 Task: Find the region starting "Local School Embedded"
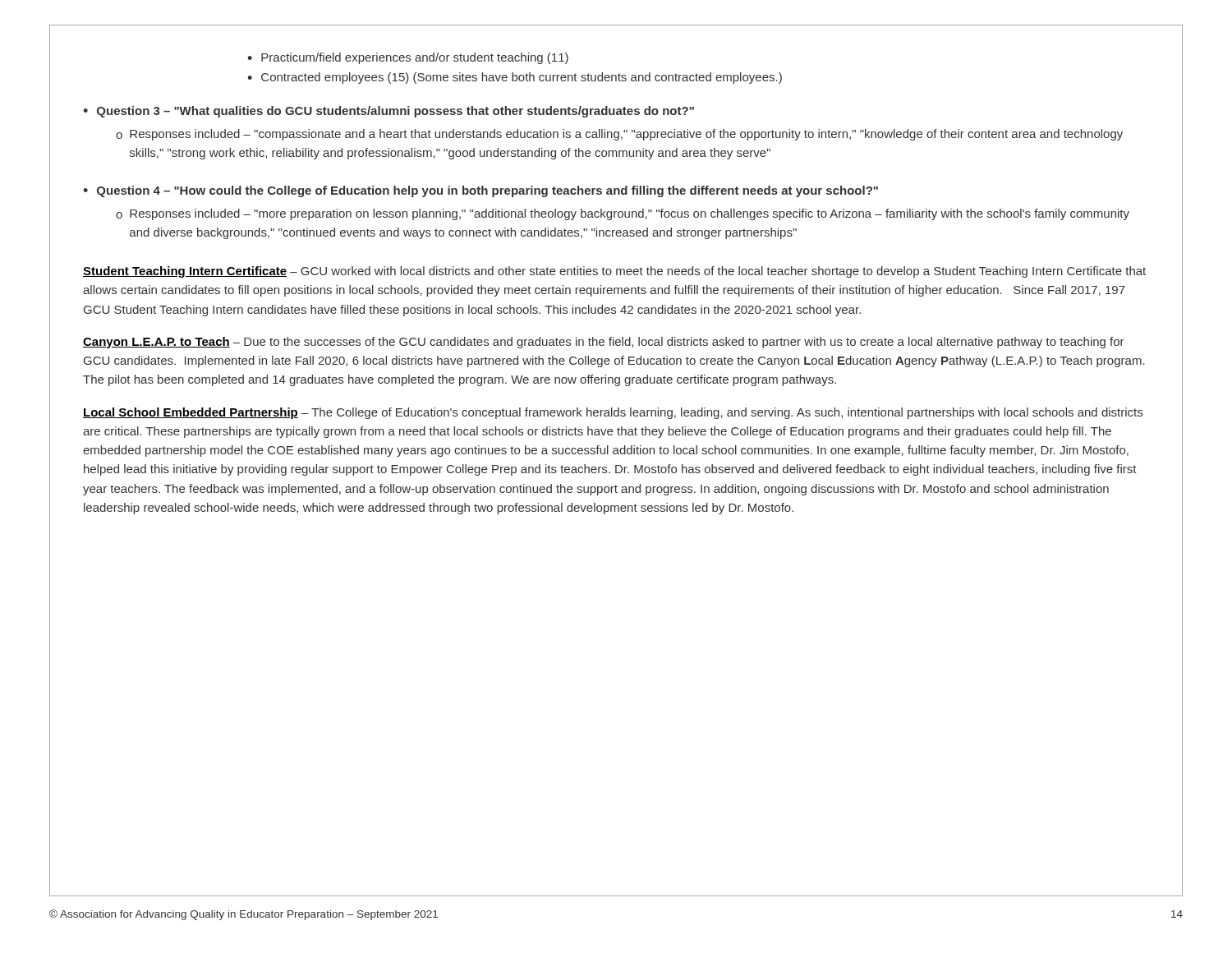pyautogui.click(x=613, y=459)
